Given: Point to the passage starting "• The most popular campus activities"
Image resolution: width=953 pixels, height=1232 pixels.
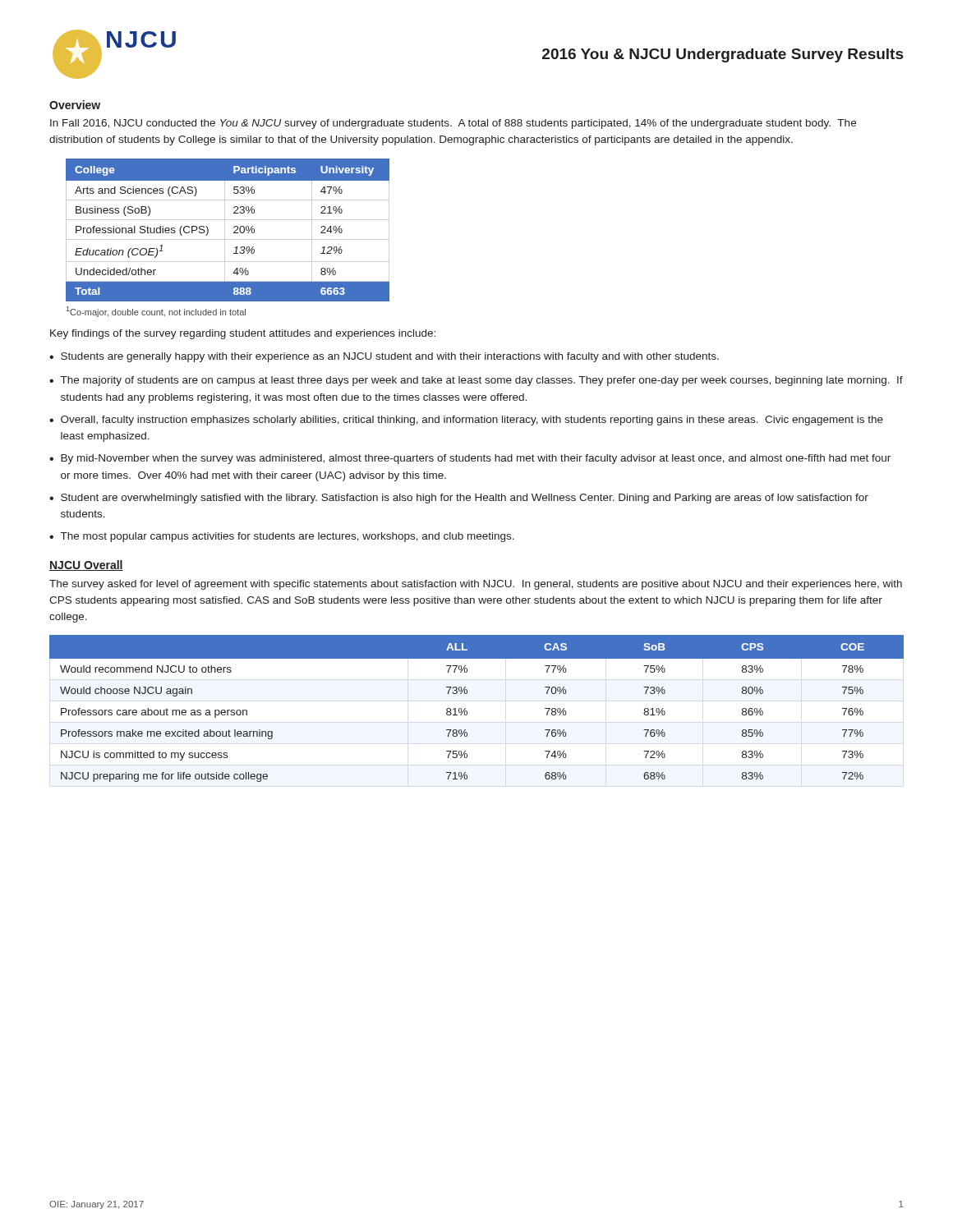Looking at the screenshot, I should click(476, 538).
